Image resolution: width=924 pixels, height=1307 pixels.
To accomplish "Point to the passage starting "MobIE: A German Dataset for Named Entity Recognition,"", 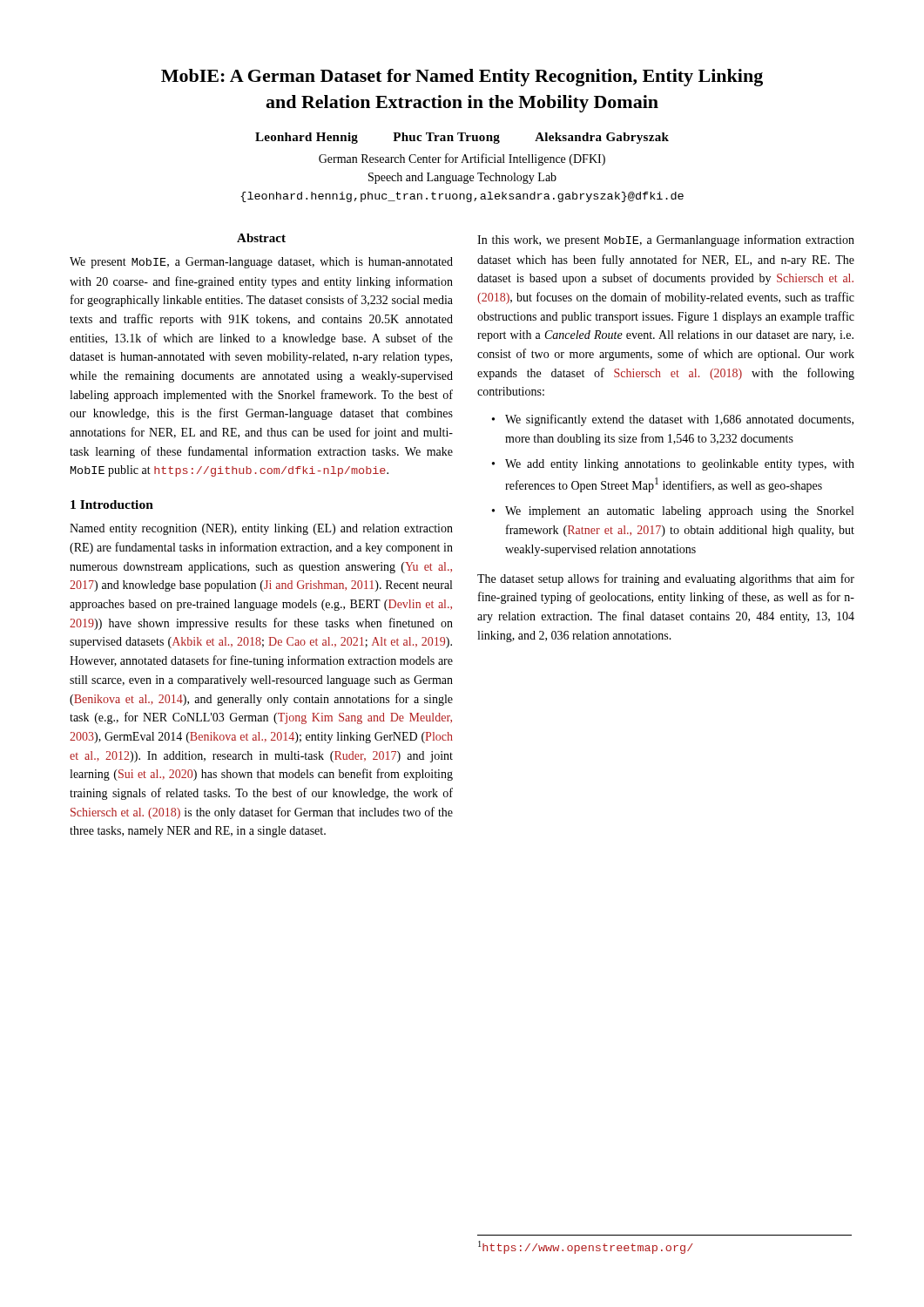I will click(462, 89).
